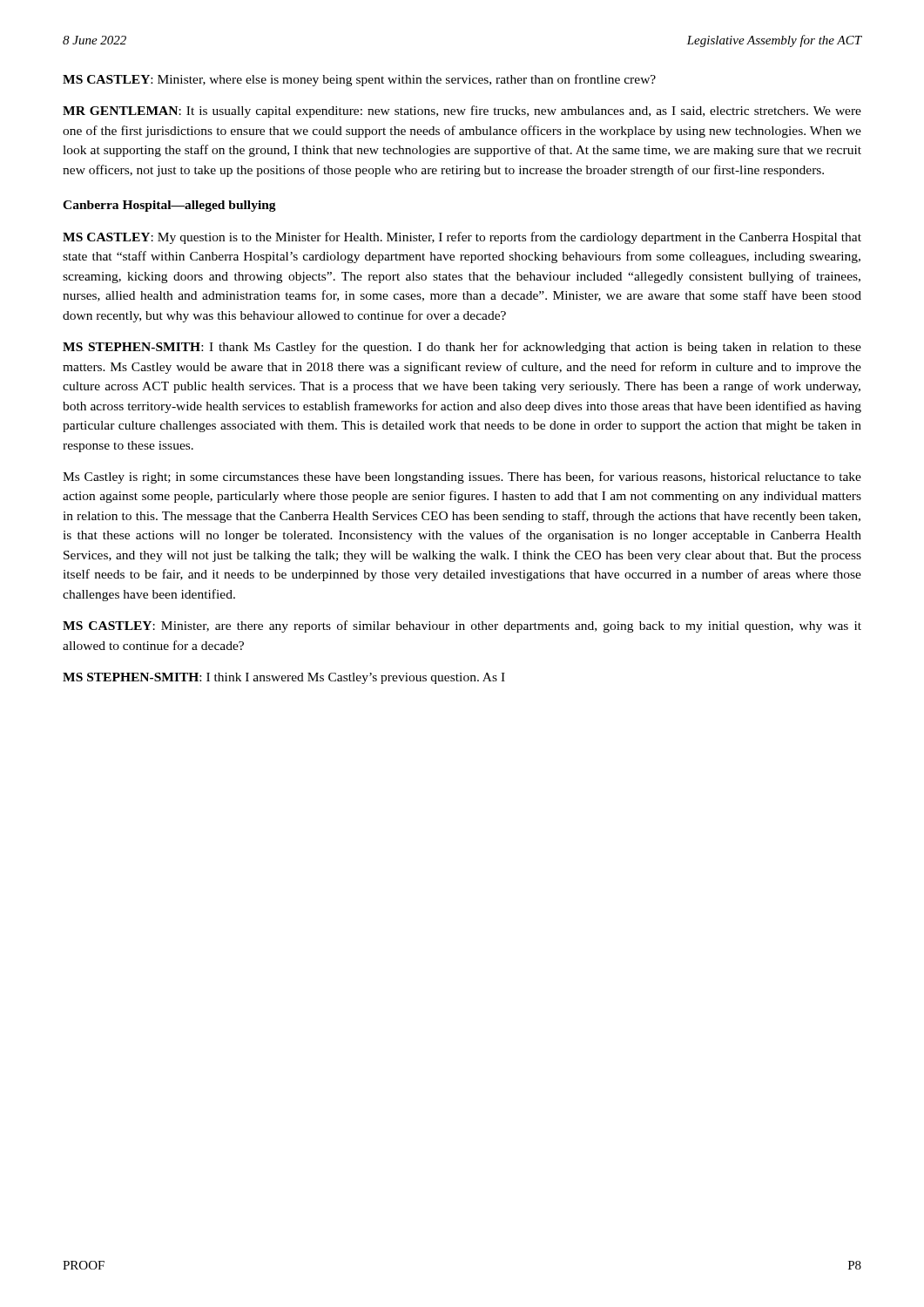
Task: Select the text block starting "MS STEPHEN-SMITH: I think I answered Ms Castley’s"
Action: click(284, 677)
